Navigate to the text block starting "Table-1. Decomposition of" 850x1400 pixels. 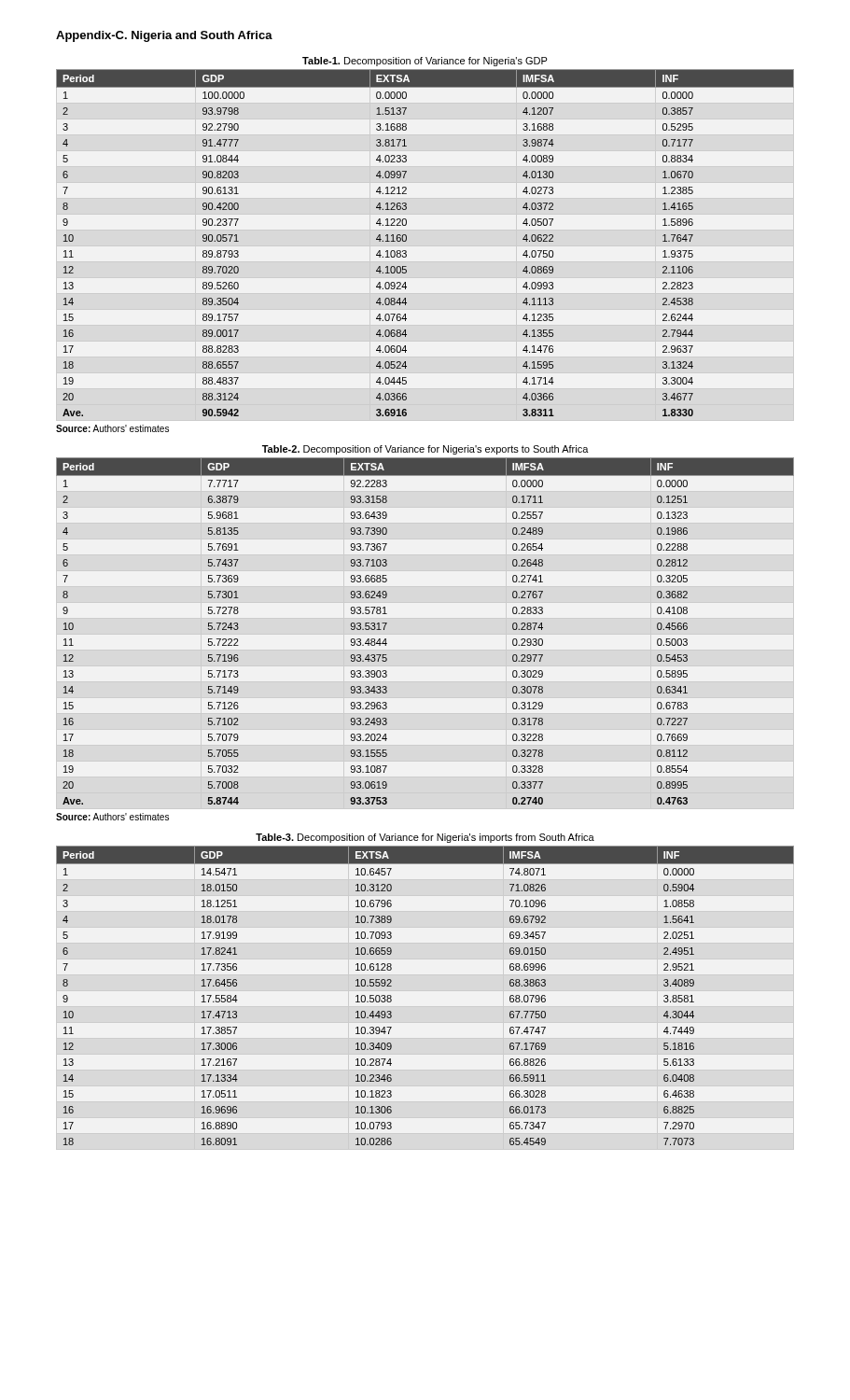[x=425, y=61]
